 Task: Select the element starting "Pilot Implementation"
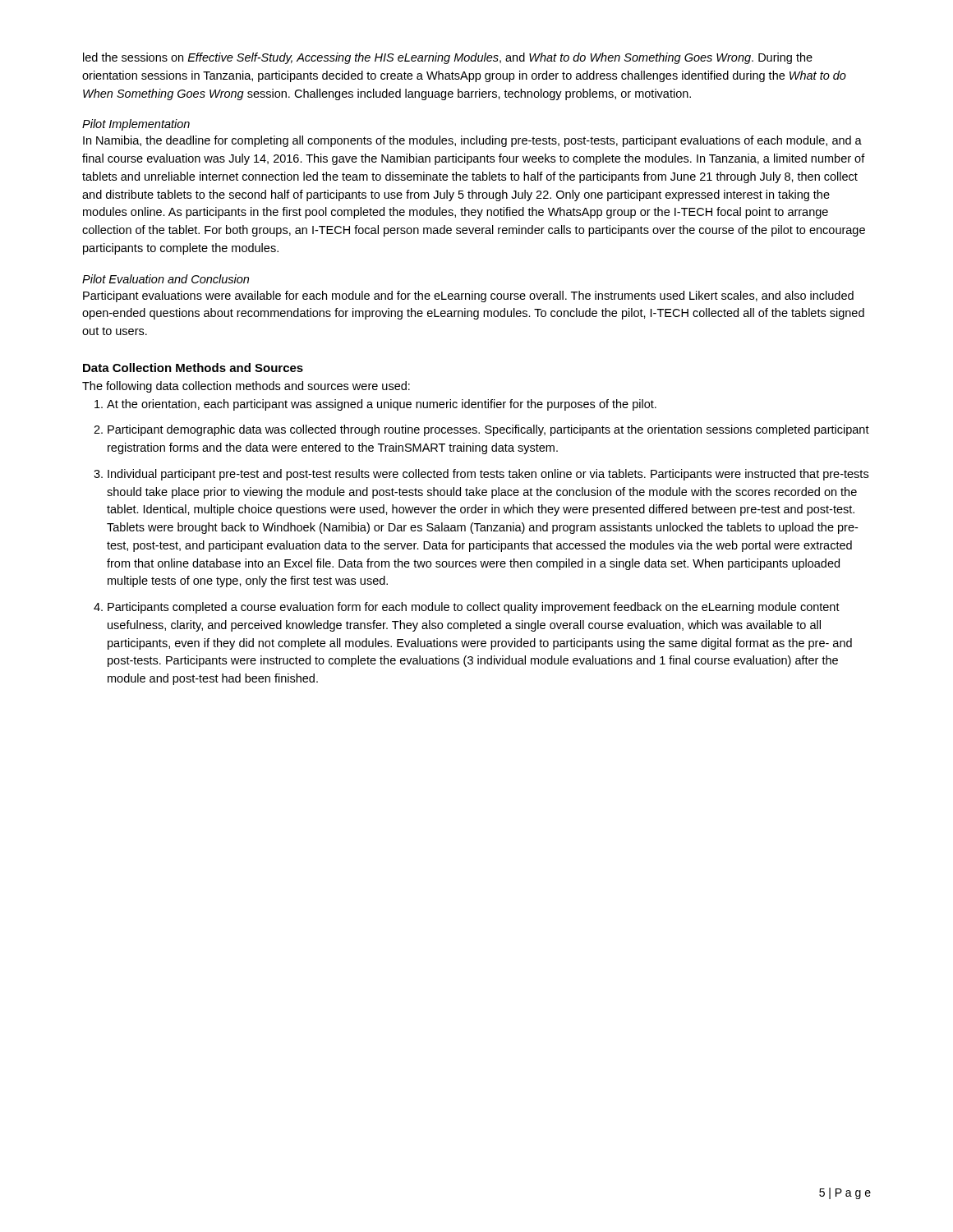tap(136, 124)
